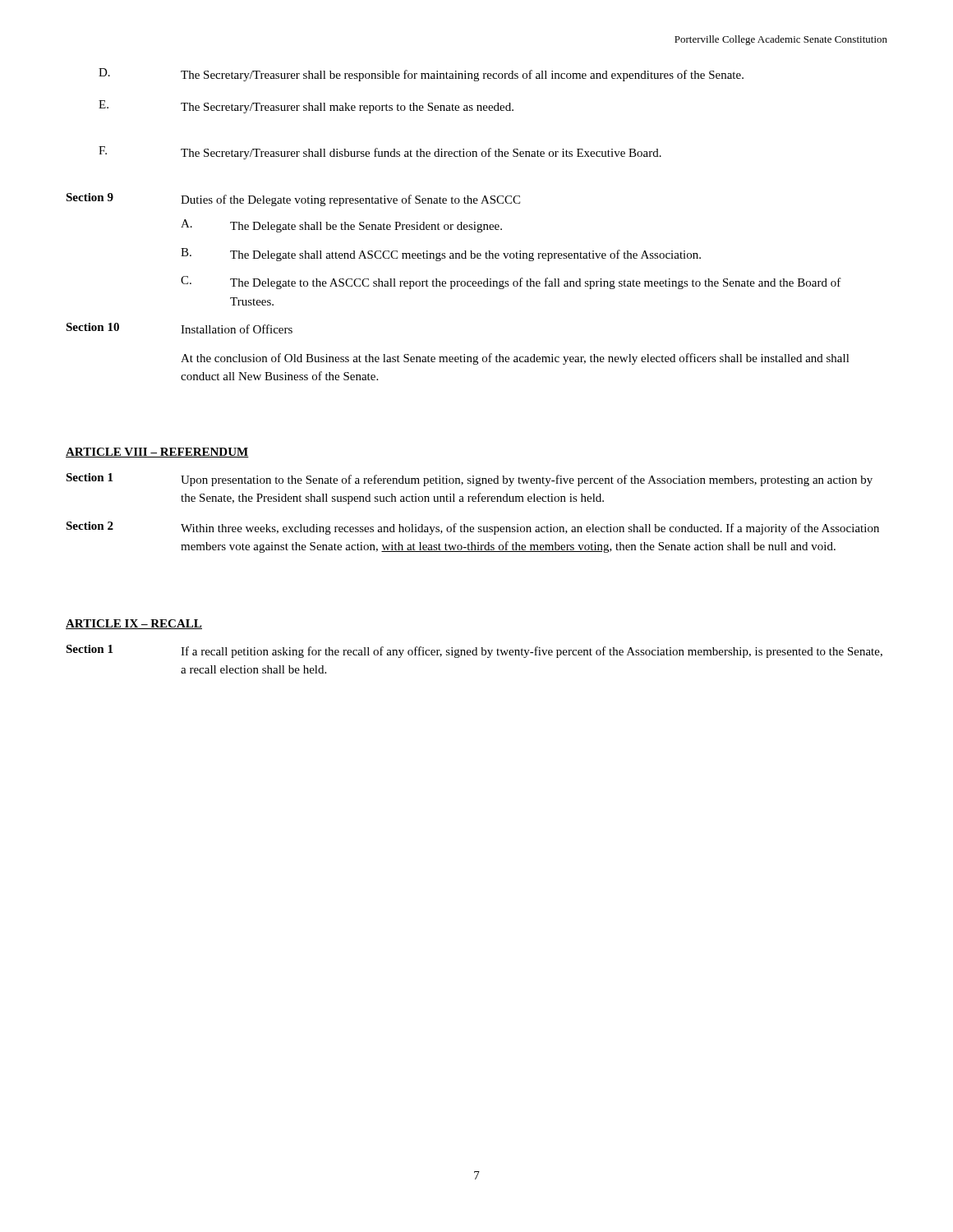
Task: Point to the text starting "At the conclusion of"
Action: pyautogui.click(x=515, y=367)
